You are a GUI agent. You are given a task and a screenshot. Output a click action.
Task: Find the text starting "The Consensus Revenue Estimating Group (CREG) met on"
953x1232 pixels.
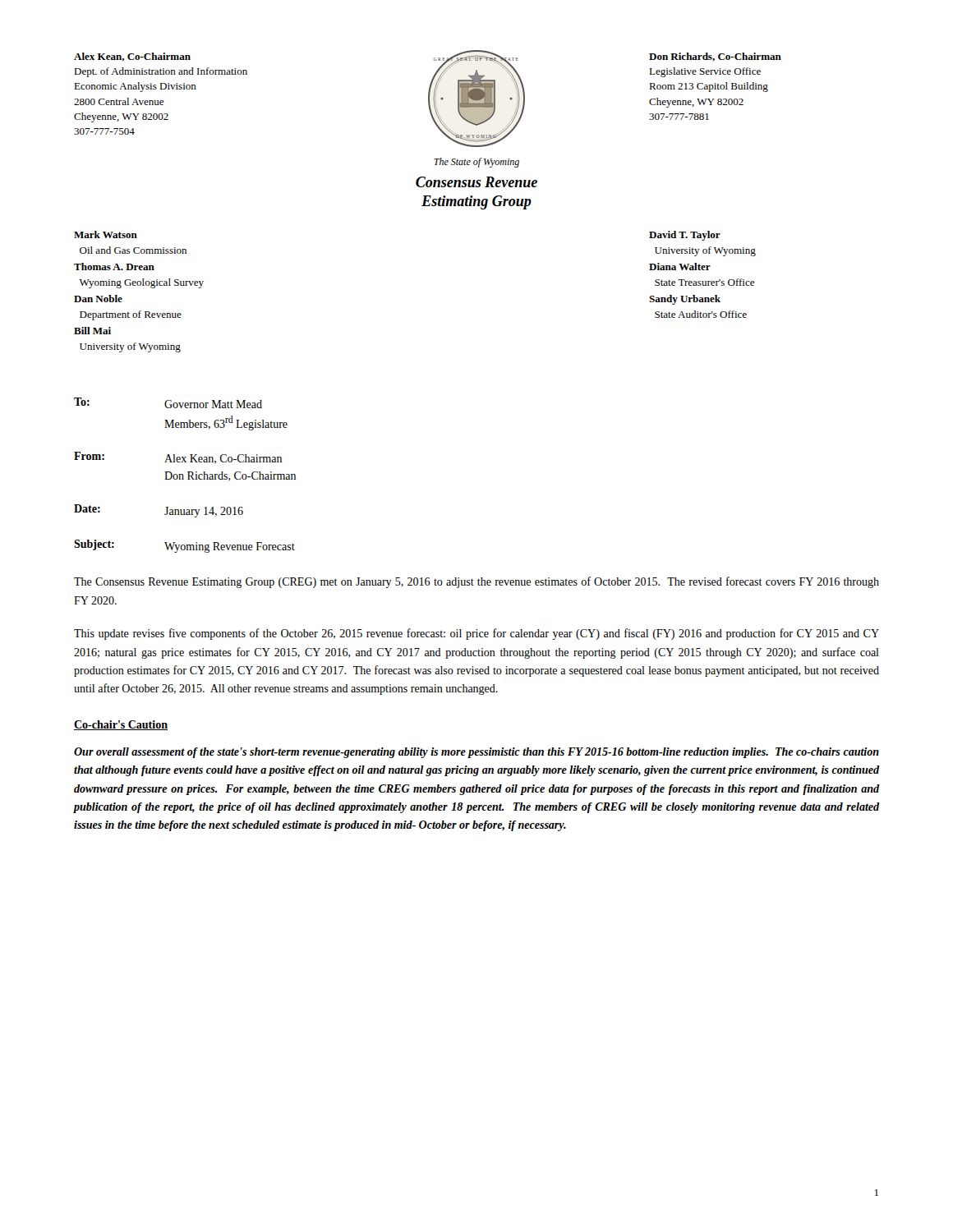click(x=476, y=591)
